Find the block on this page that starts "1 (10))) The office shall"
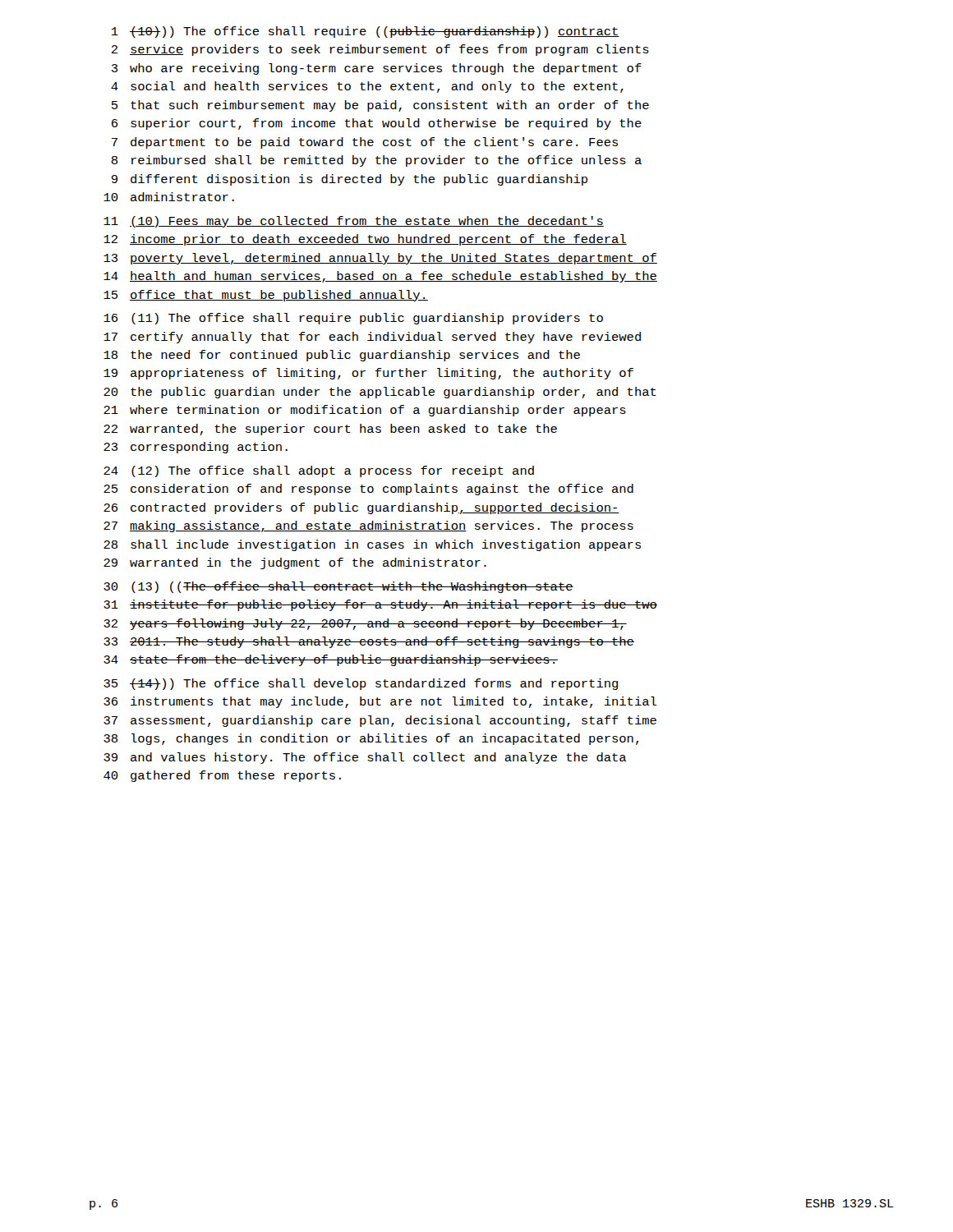953x1232 pixels. pyautogui.click(x=491, y=115)
